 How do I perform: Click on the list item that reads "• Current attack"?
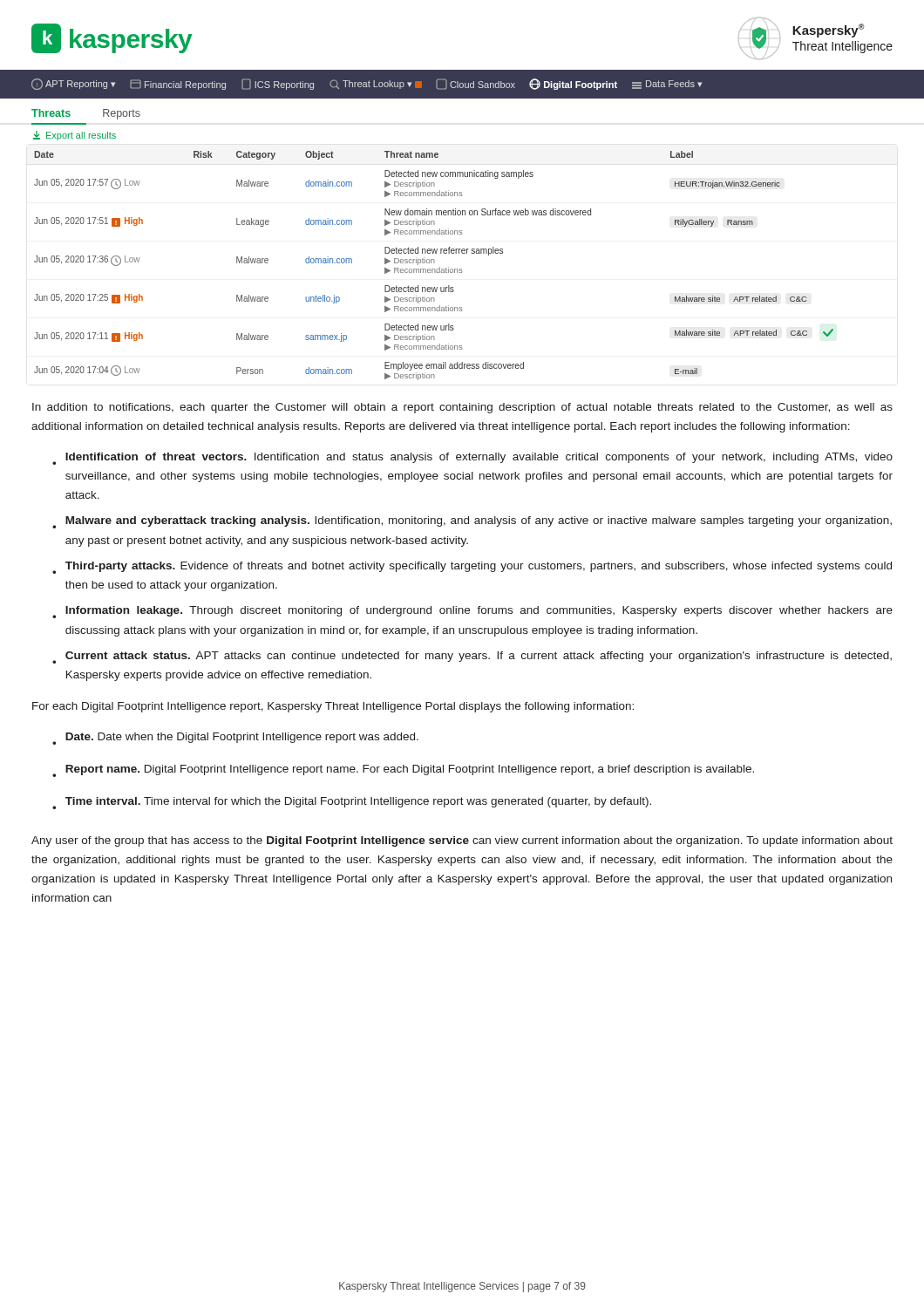[472, 665]
